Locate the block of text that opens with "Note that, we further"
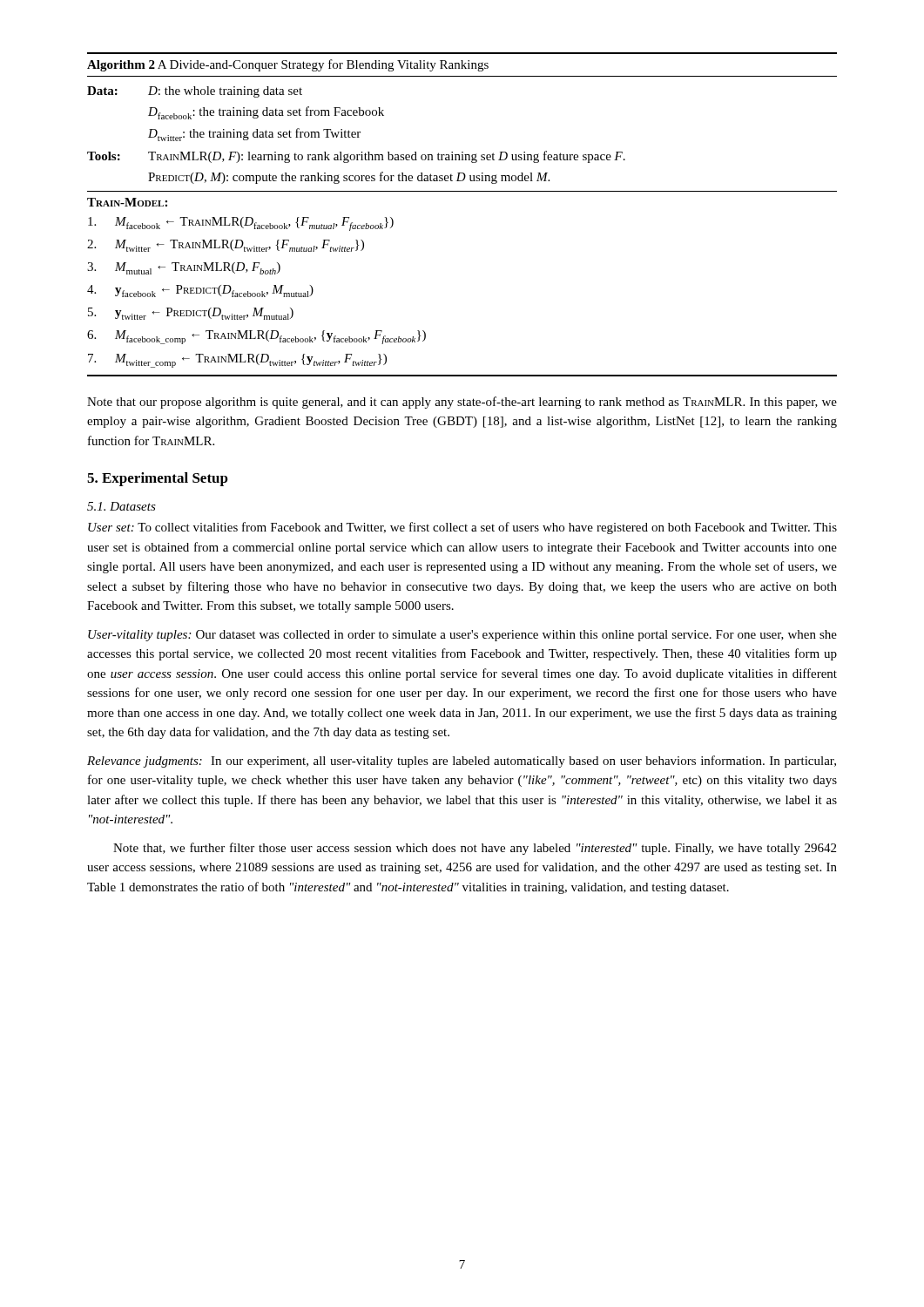The height and width of the screenshot is (1307, 924). click(462, 867)
